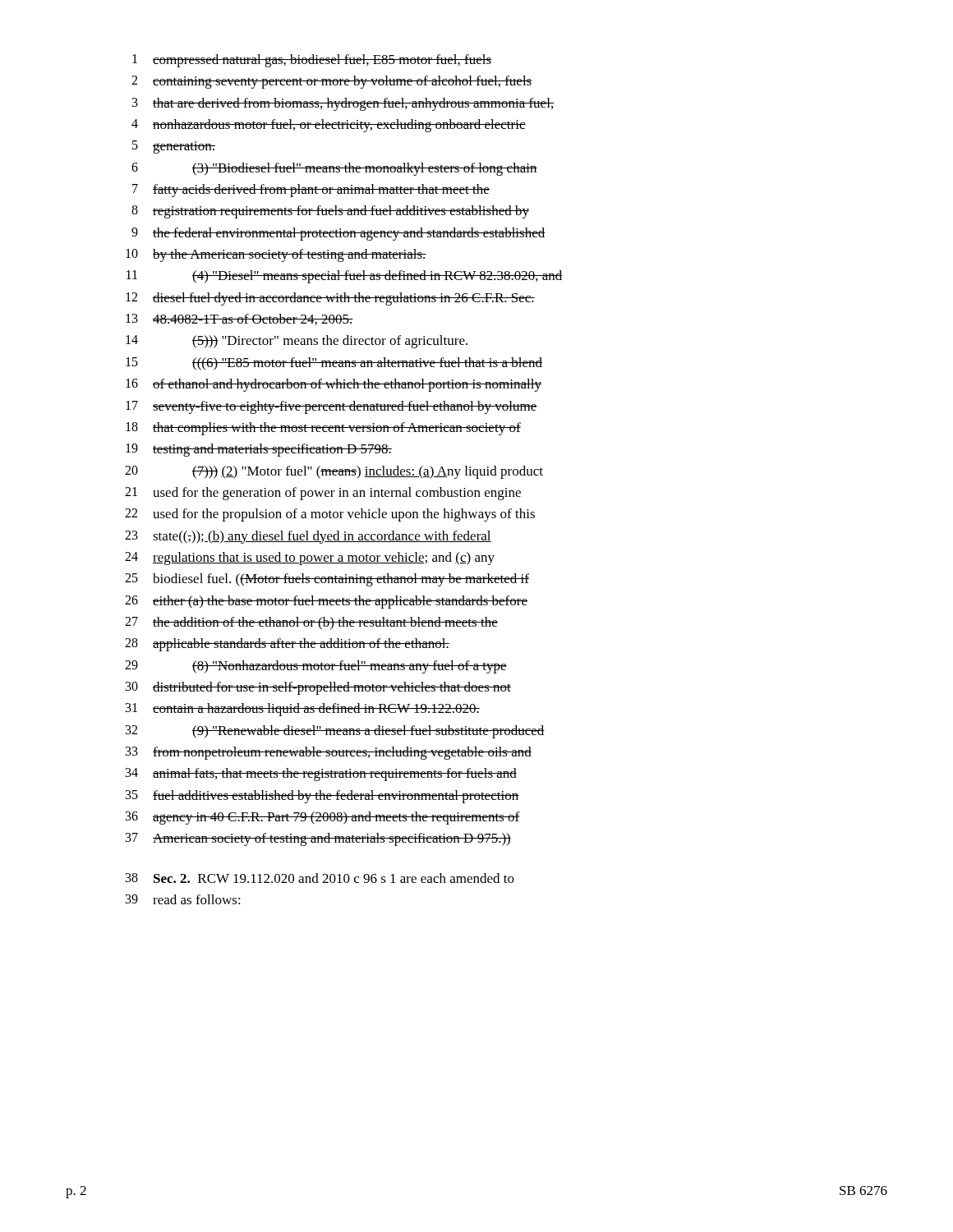
Task: Locate the block starting "3 that are derived from biomass, hydrogen"
Action: pos(476,103)
